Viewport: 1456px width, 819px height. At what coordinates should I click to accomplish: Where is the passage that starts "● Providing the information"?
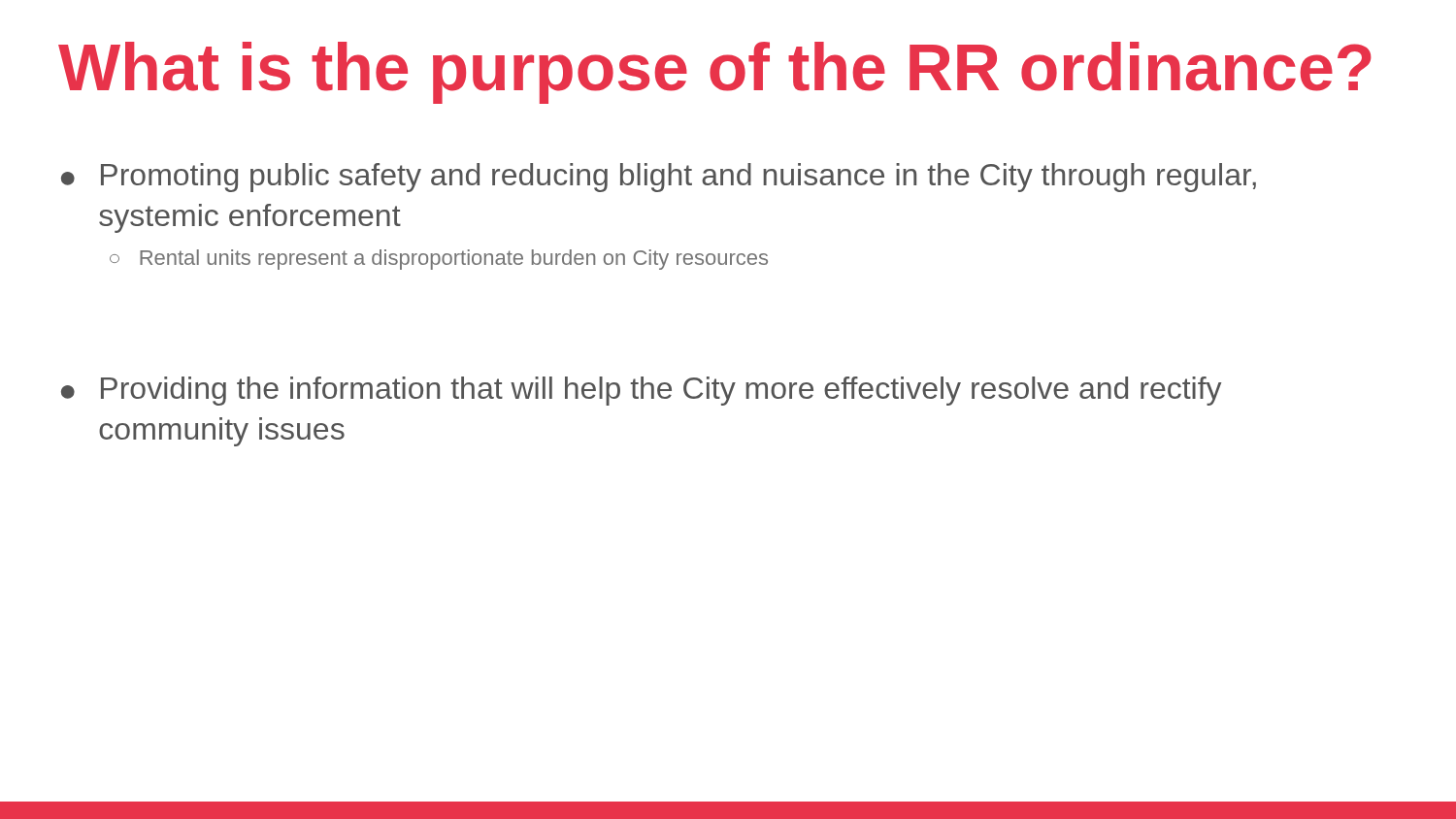click(x=718, y=409)
